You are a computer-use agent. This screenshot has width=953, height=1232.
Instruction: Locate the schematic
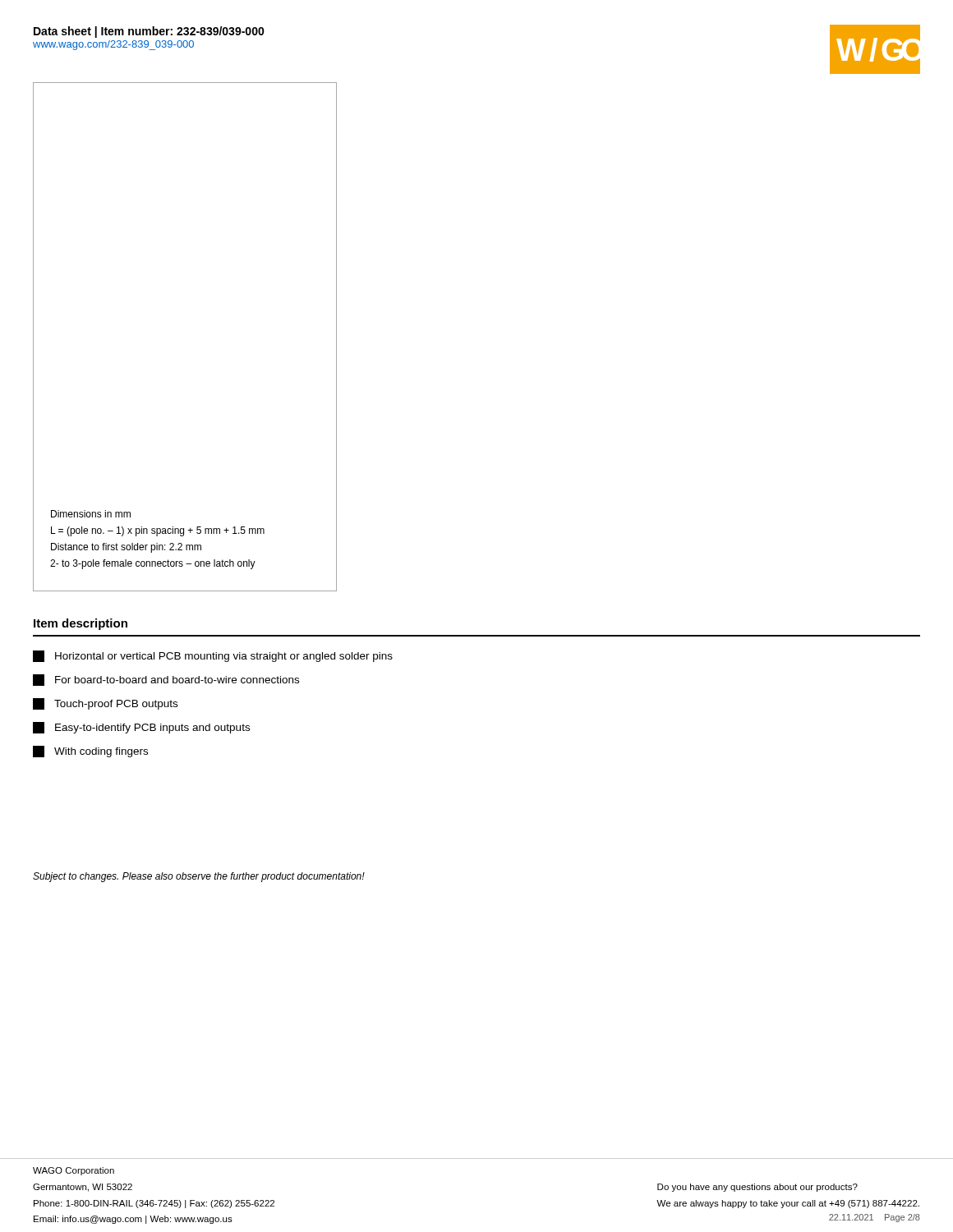[x=185, y=337]
